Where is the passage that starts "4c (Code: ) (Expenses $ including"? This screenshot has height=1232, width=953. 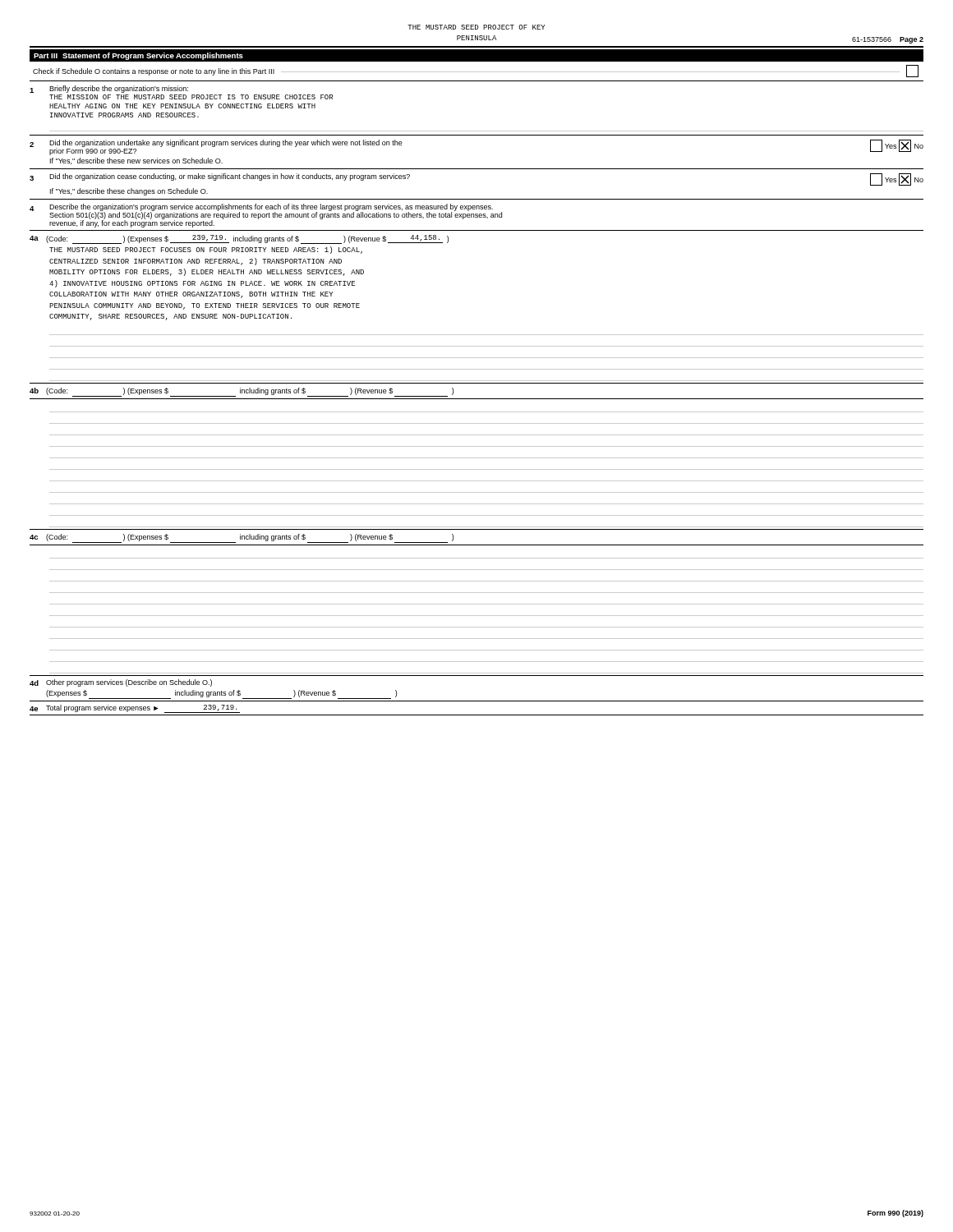476,603
